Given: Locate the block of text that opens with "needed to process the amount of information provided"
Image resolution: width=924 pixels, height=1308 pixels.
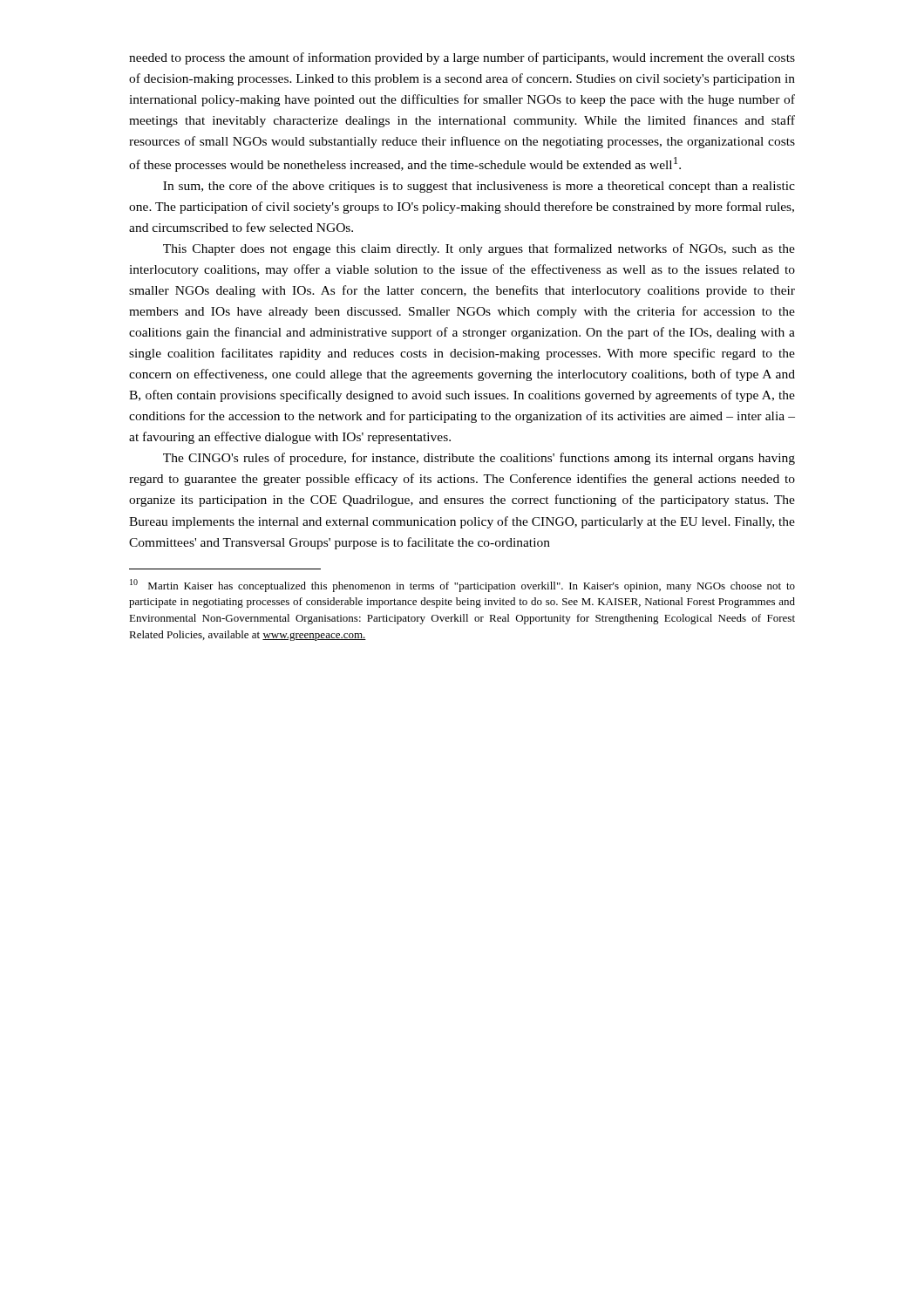Looking at the screenshot, I should [462, 300].
